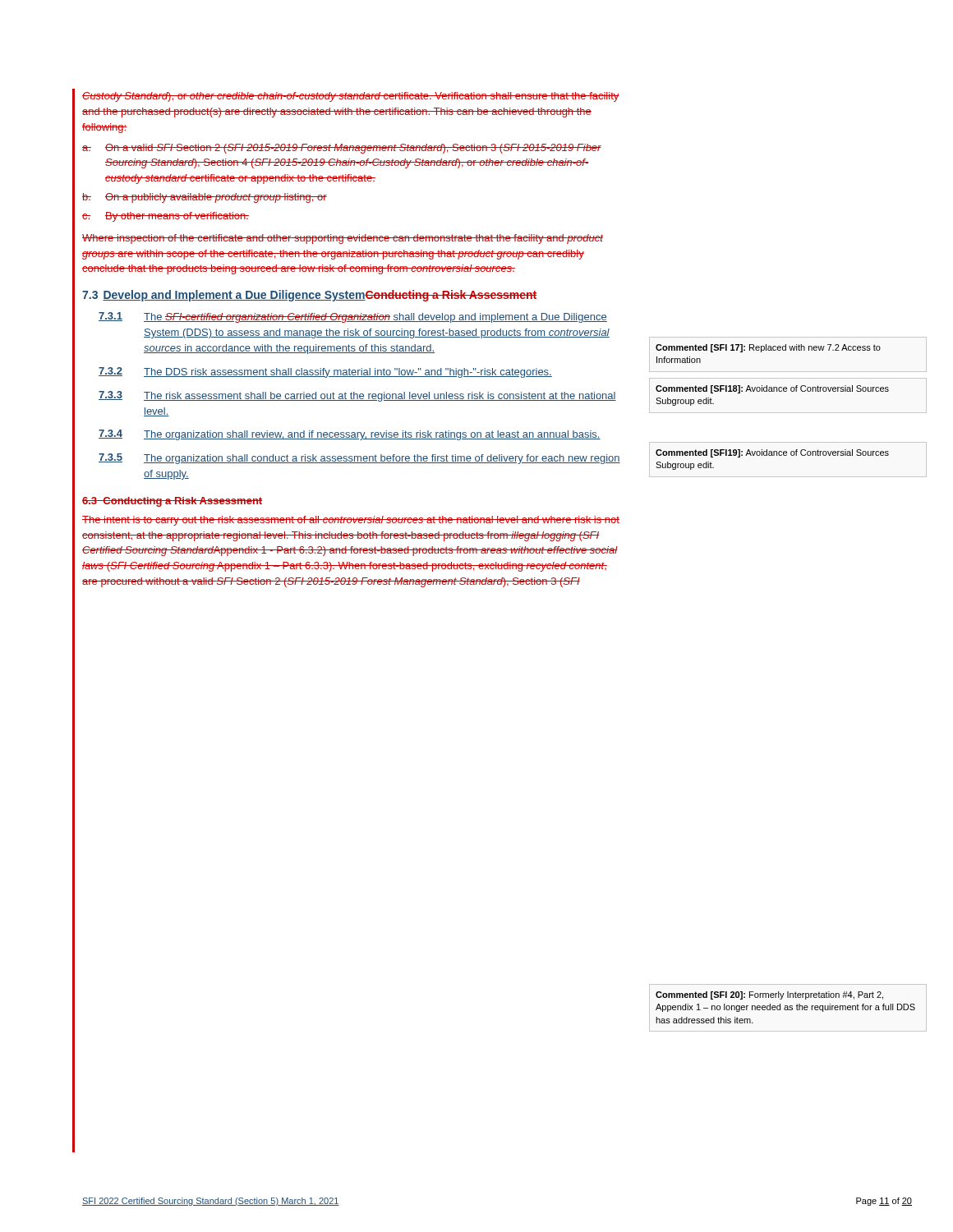Click on the text block that reads "Custody Standard), or other credible"
The image size is (953, 1232).
click(353, 112)
